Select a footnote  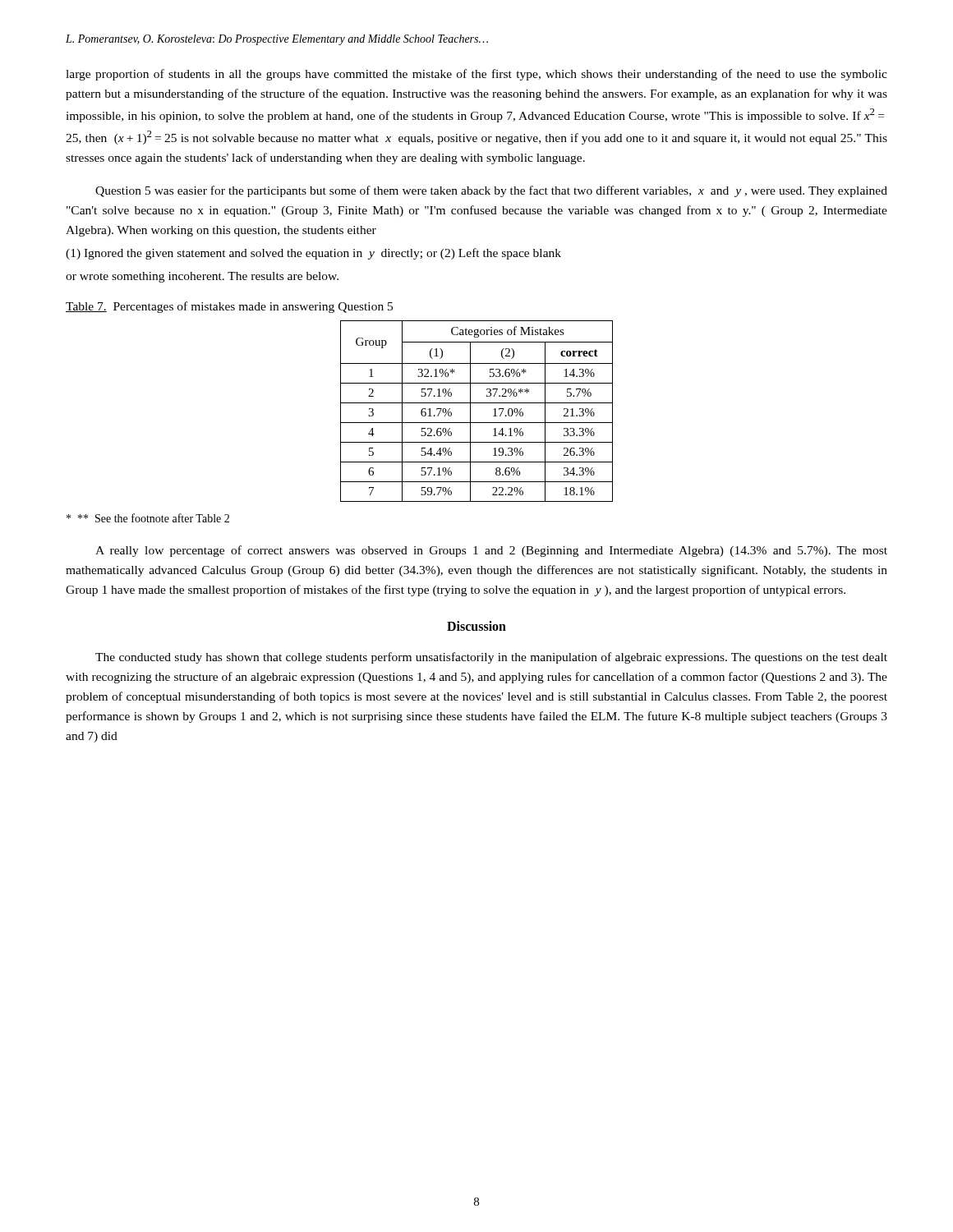coord(148,519)
